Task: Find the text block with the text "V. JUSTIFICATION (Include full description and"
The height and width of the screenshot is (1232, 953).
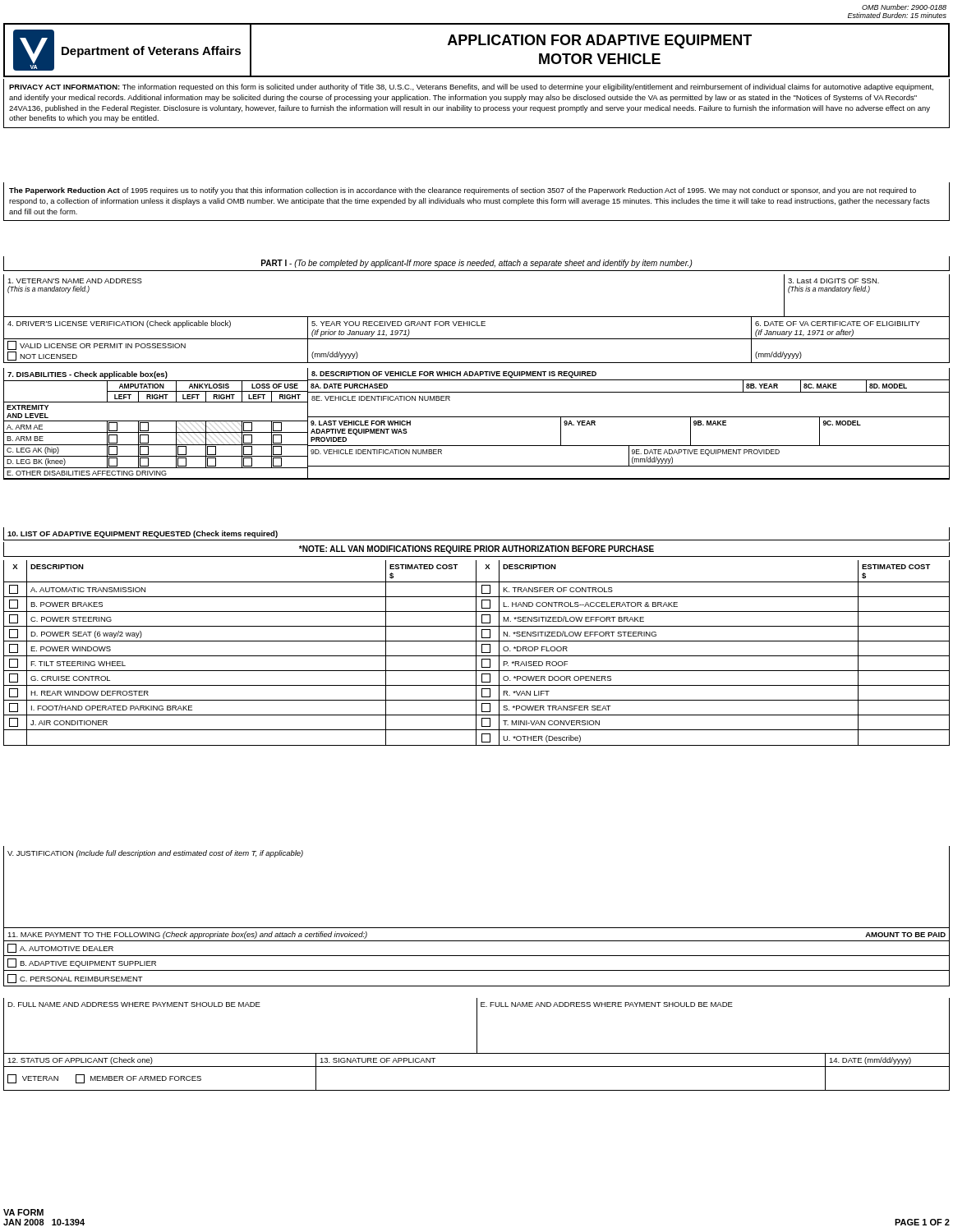Action: pyautogui.click(x=155, y=853)
